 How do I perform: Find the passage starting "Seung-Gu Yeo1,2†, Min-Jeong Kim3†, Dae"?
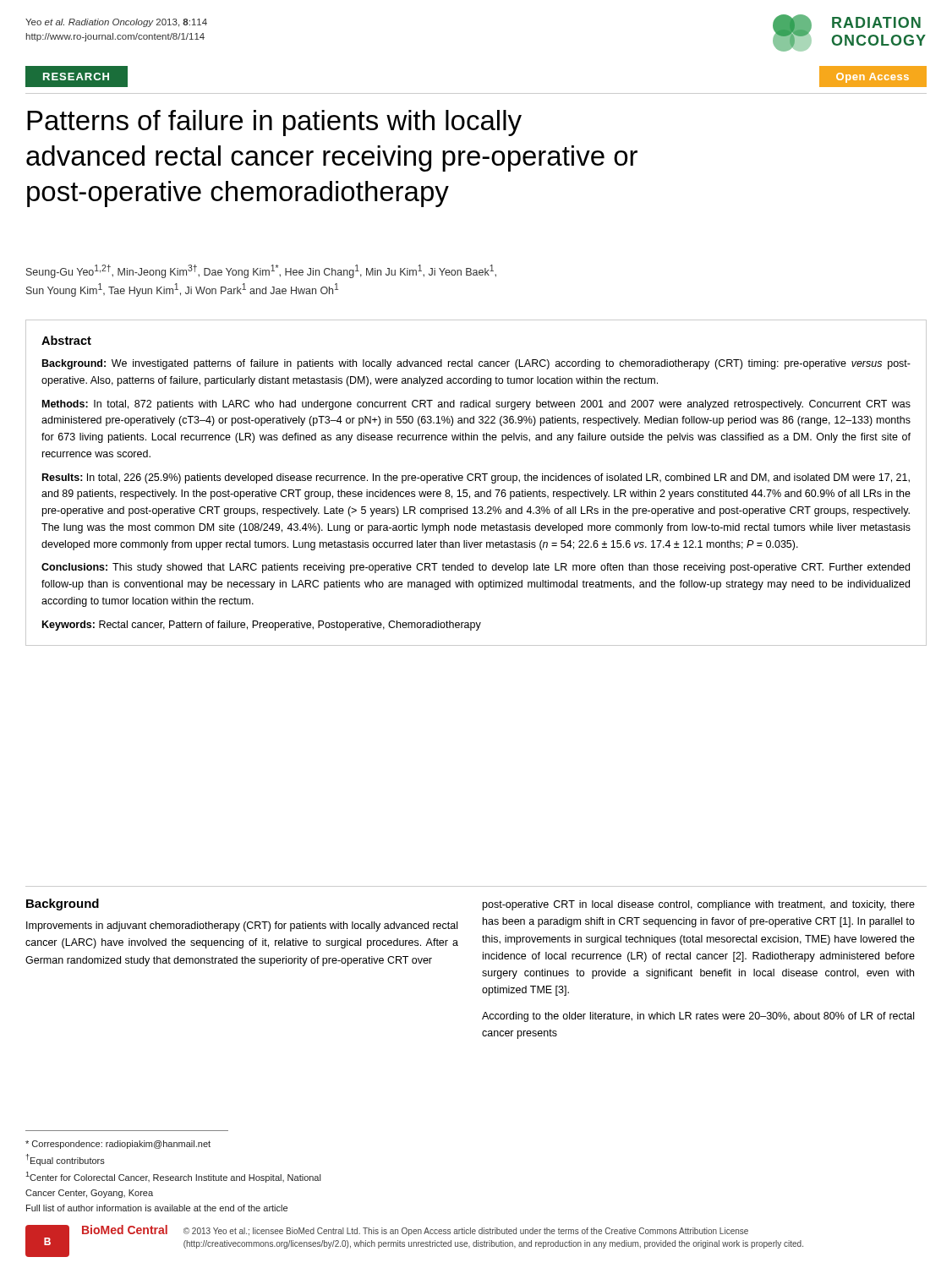click(x=476, y=281)
